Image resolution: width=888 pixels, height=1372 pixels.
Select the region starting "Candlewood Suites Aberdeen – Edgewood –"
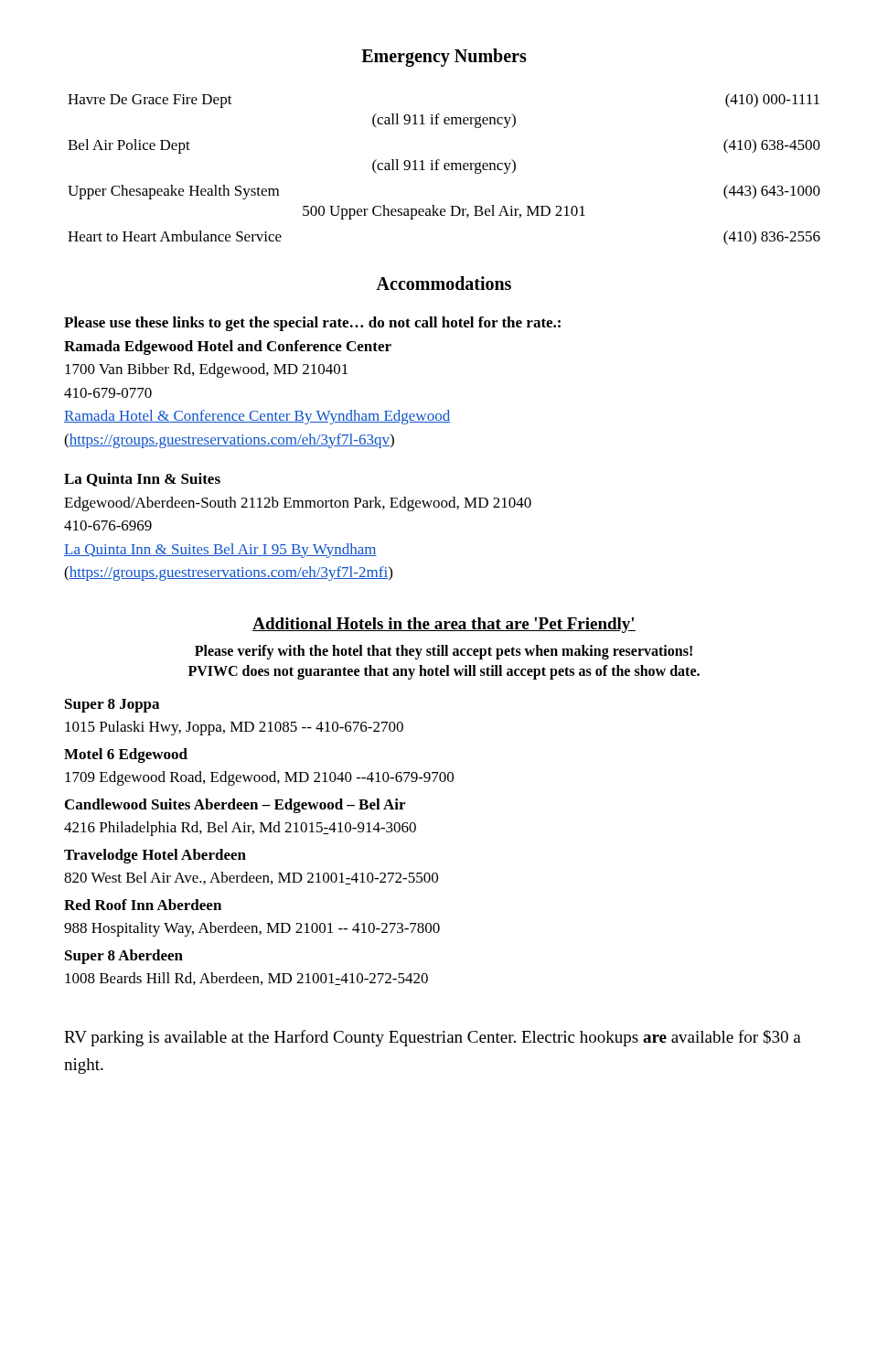[x=240, y=816]
